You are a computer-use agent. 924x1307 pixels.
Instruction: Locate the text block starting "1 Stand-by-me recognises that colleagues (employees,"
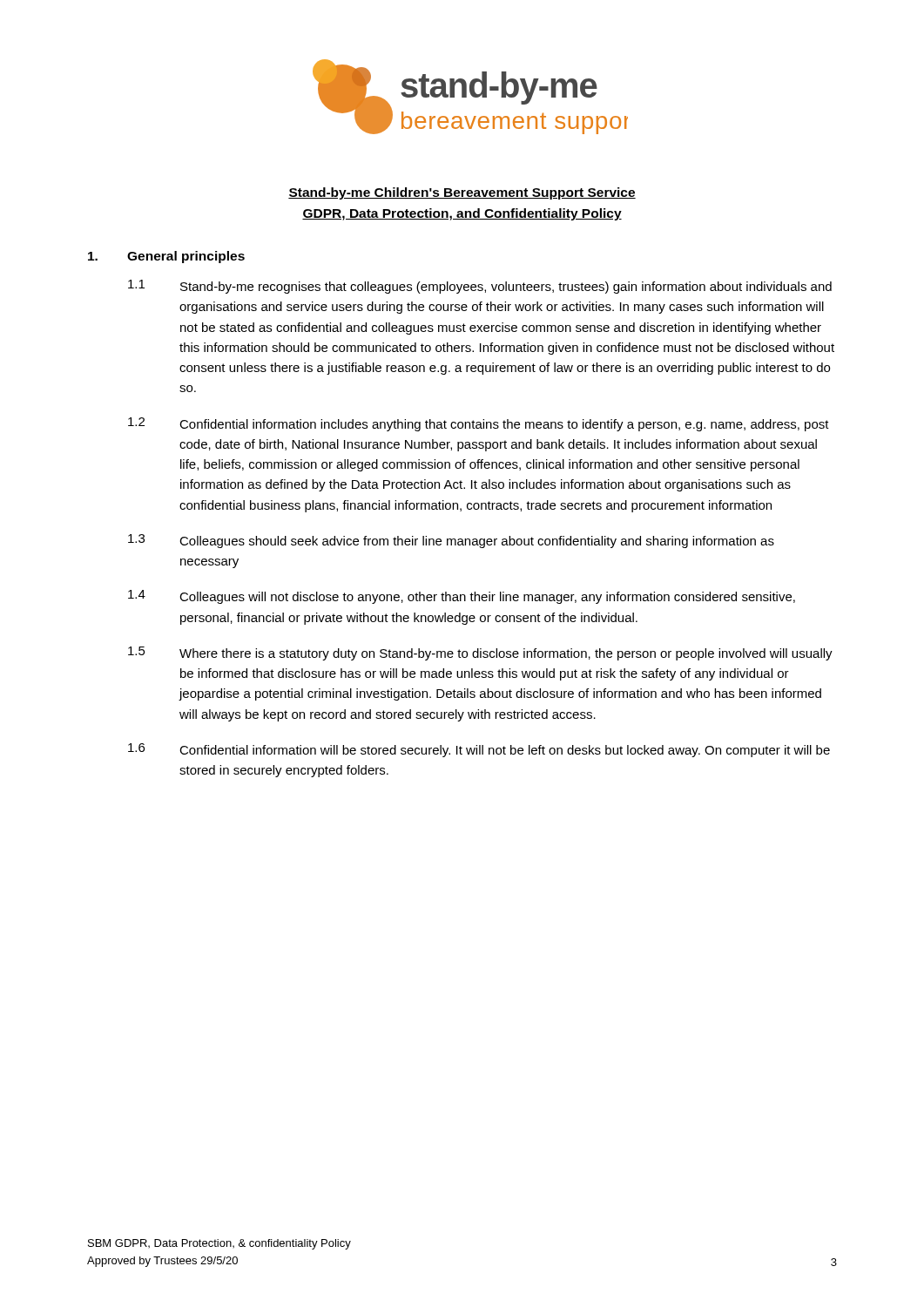click(482, 337)
